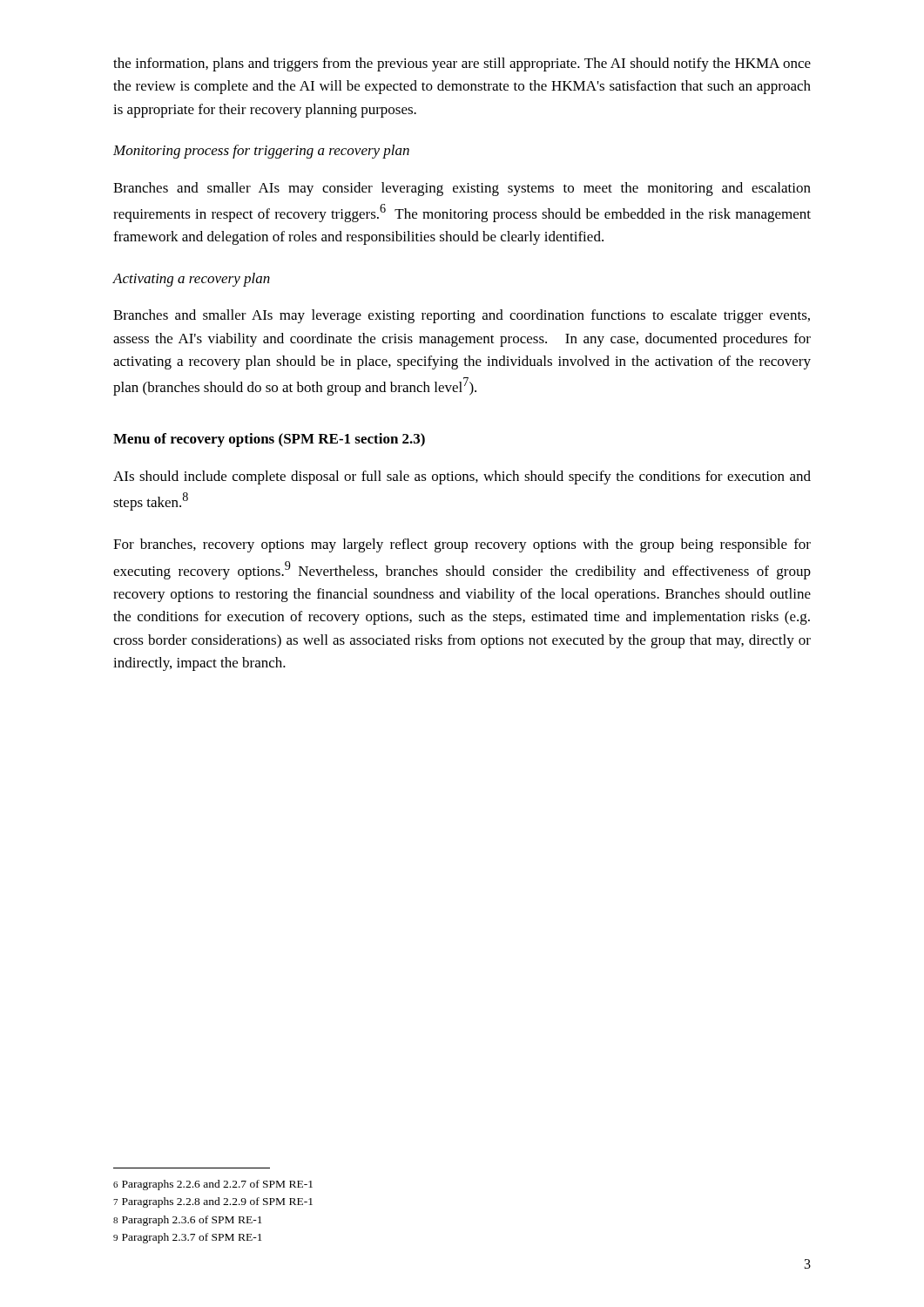The image size is (924, 1307).
Task: Select the footnote with the text "7 Paragraphs 2.2.8 and 2.2.9 of SPM RE-1"
Action: point(213,1202)
